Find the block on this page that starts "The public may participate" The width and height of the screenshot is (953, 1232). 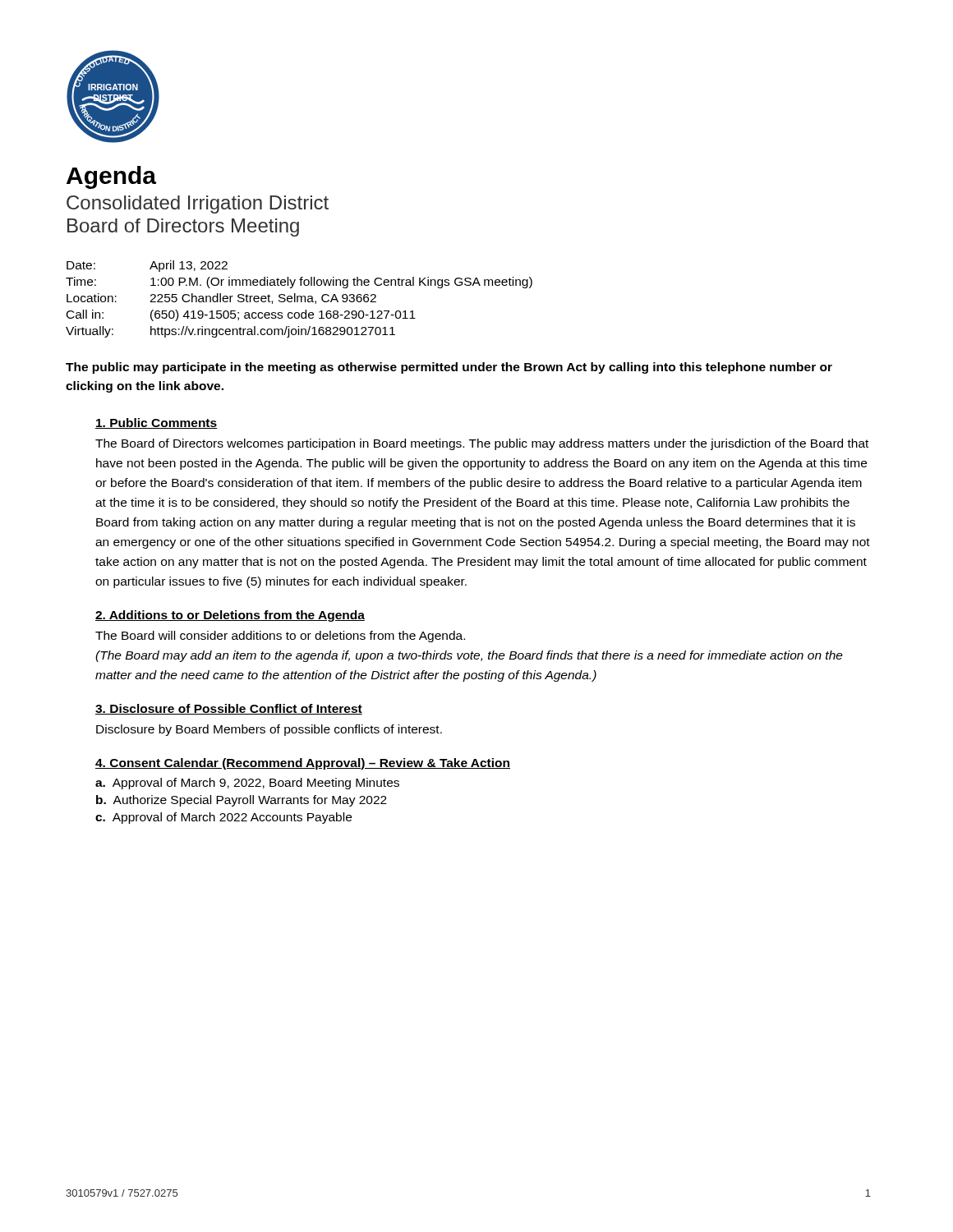click(x=449, y=376)
